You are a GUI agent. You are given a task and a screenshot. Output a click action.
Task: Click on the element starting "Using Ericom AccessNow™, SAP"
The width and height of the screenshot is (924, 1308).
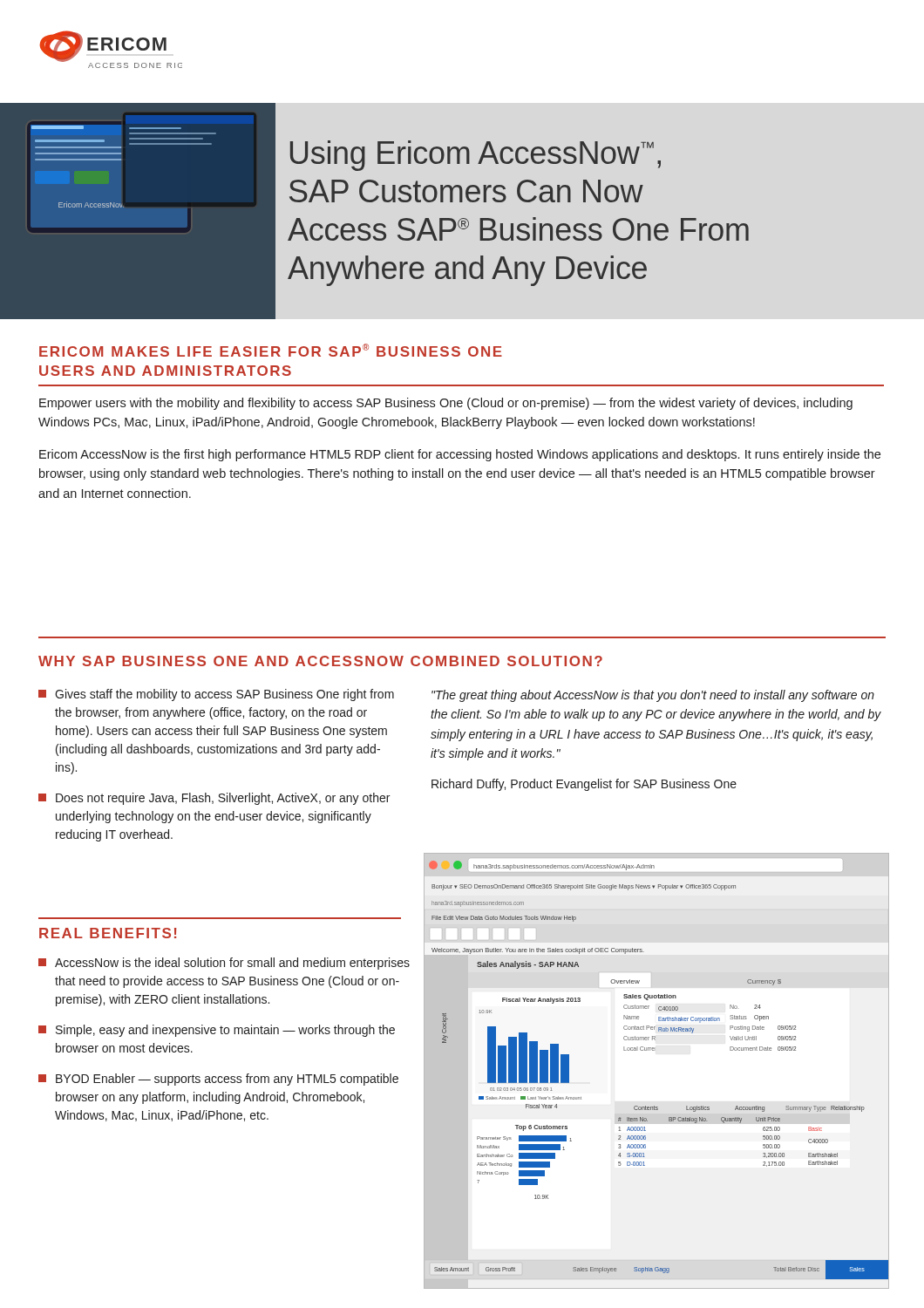(x=519, y=211)
